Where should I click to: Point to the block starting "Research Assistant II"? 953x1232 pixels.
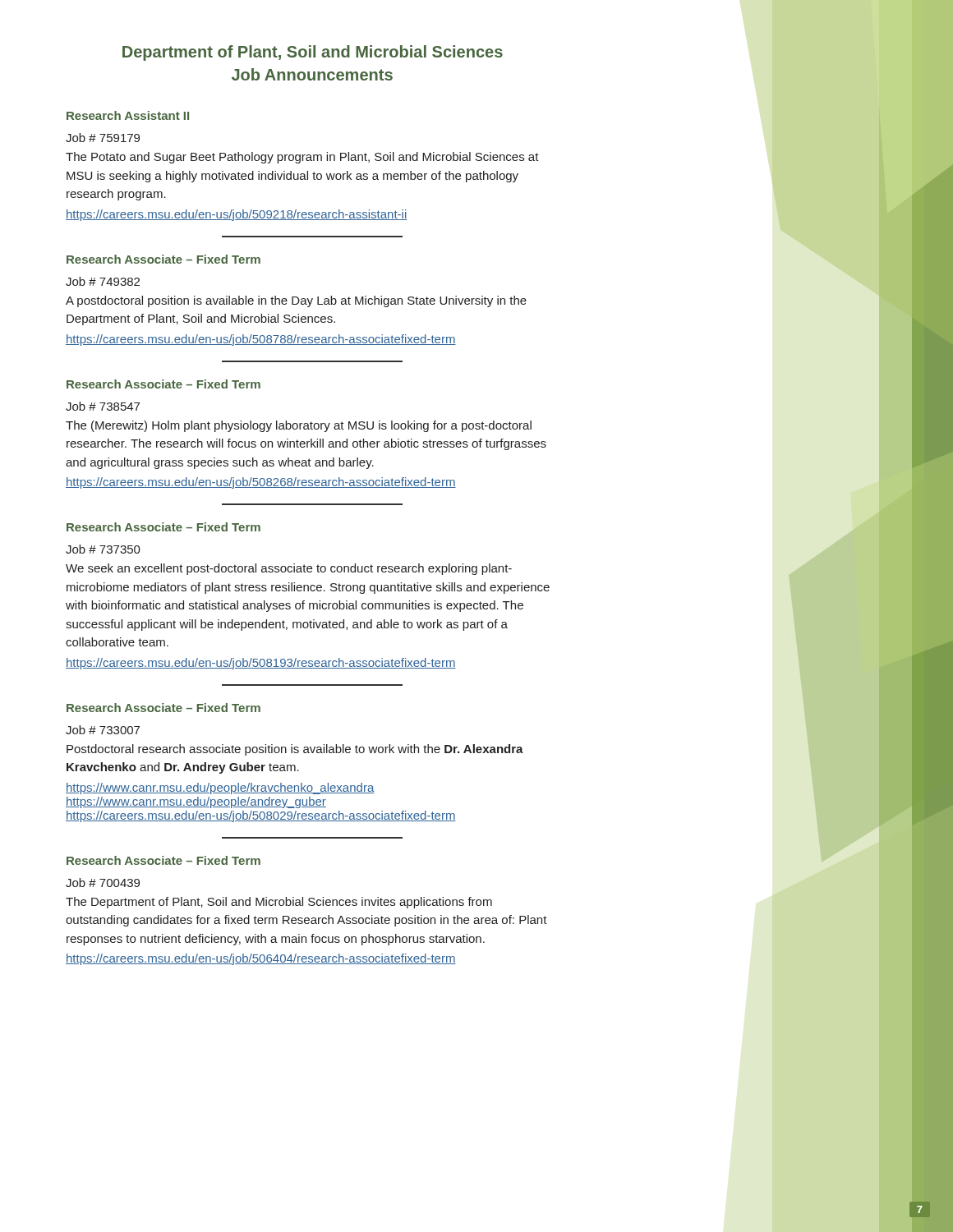(x=128, y=115)
